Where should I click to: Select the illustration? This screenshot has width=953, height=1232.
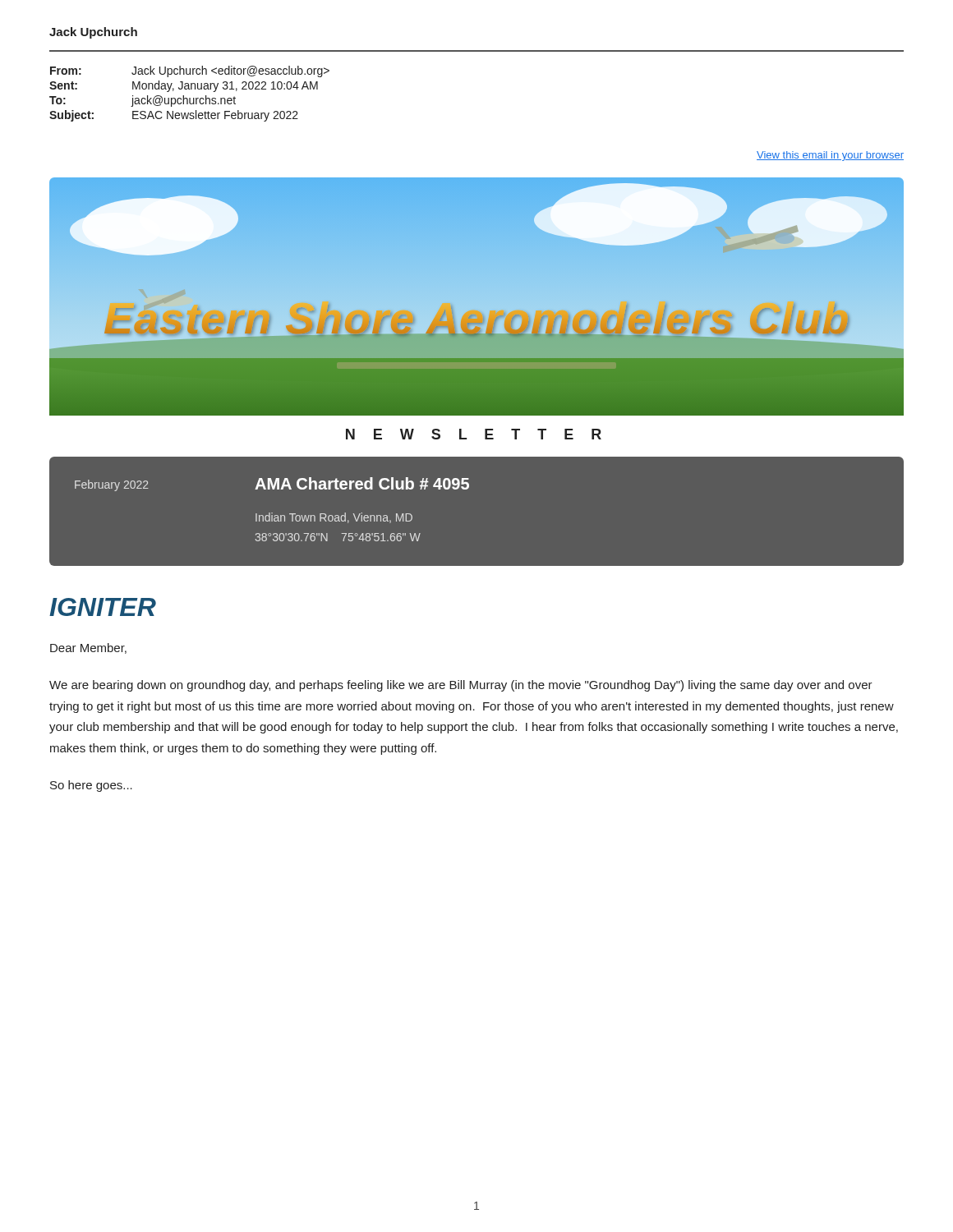pyautogui.click(x=476, y=298)
